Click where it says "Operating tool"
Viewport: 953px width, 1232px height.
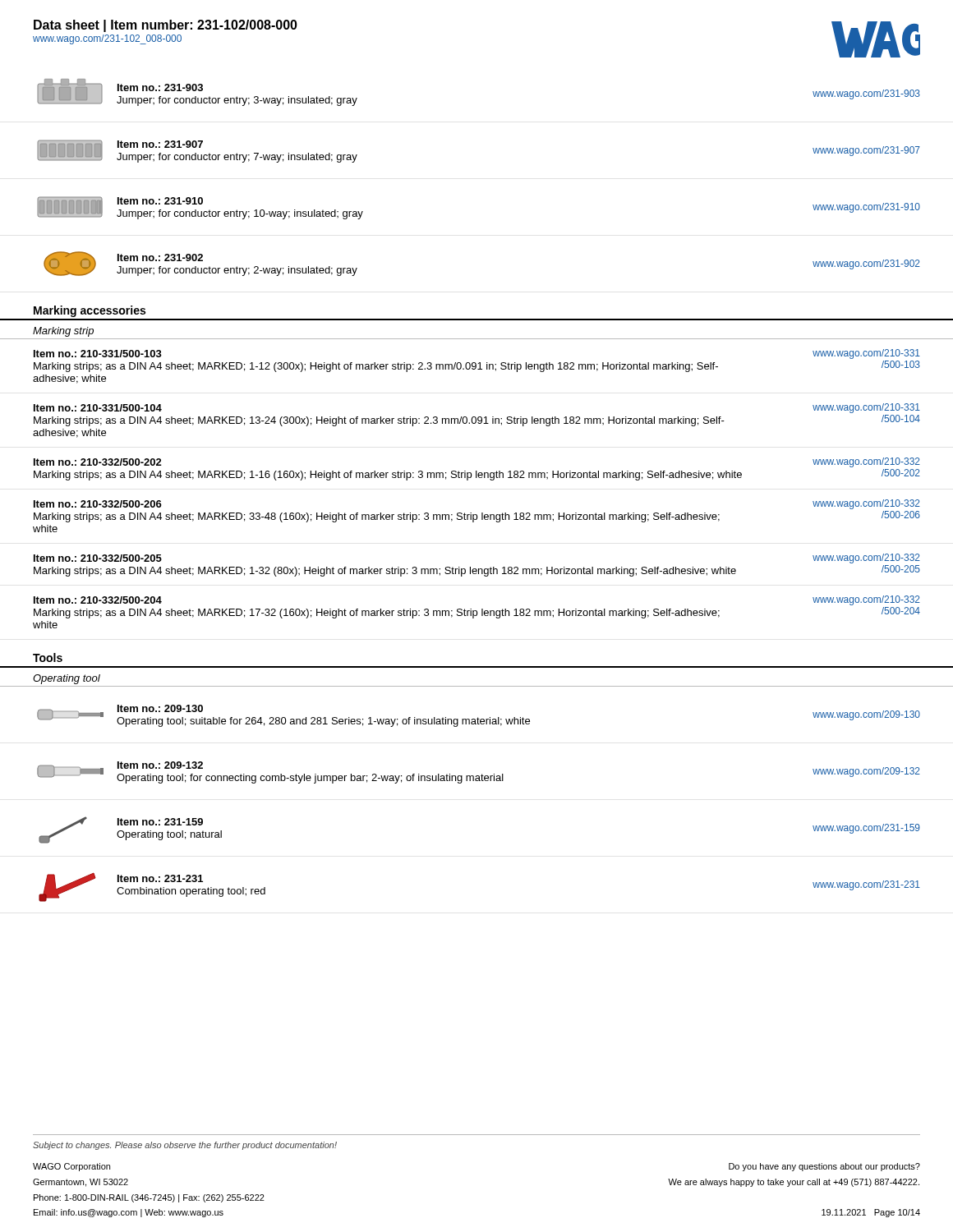coord(66,678)
